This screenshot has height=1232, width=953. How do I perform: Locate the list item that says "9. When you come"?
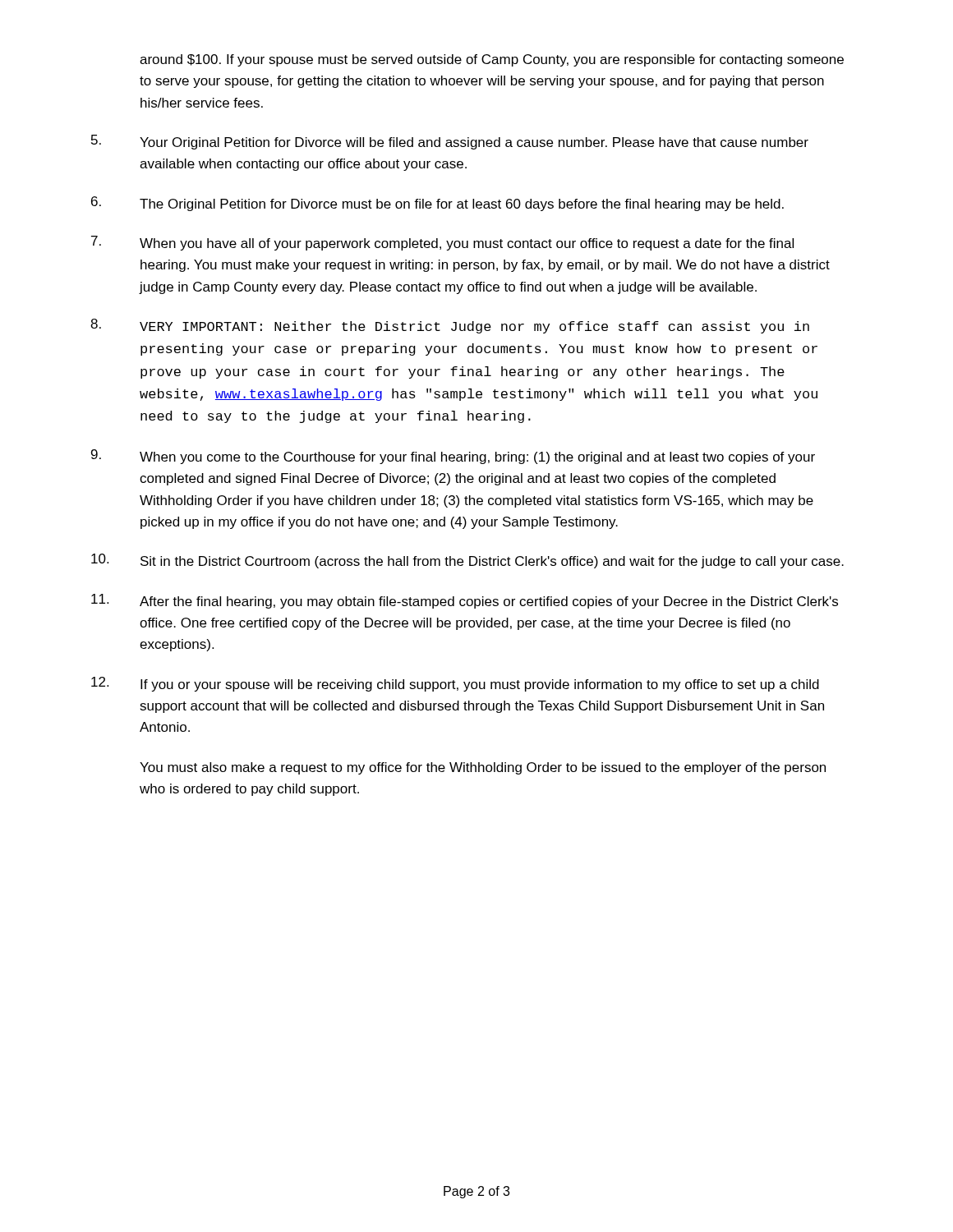(x=468, y=490)
